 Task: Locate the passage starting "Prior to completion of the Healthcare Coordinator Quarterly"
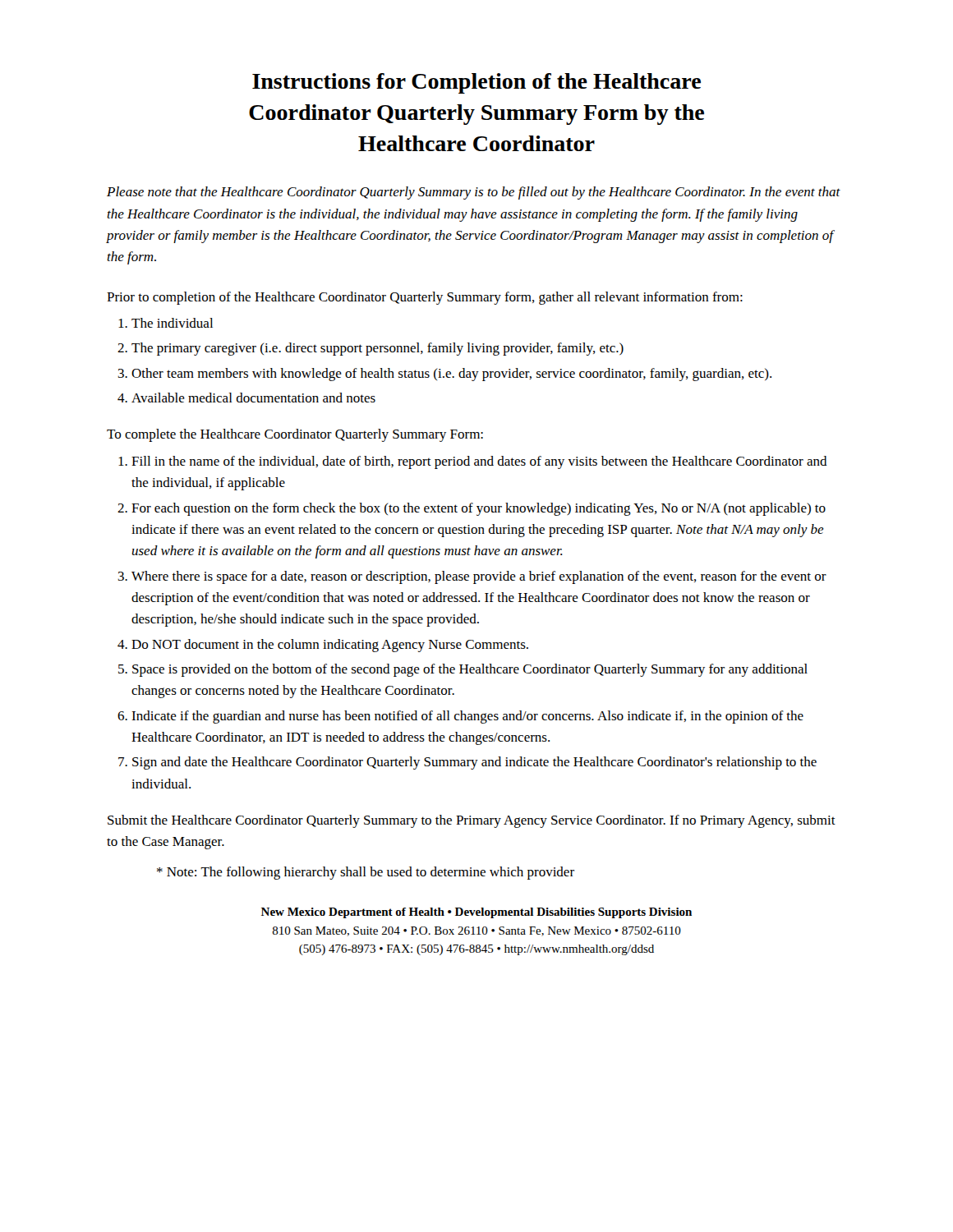[x=425, y=297]
